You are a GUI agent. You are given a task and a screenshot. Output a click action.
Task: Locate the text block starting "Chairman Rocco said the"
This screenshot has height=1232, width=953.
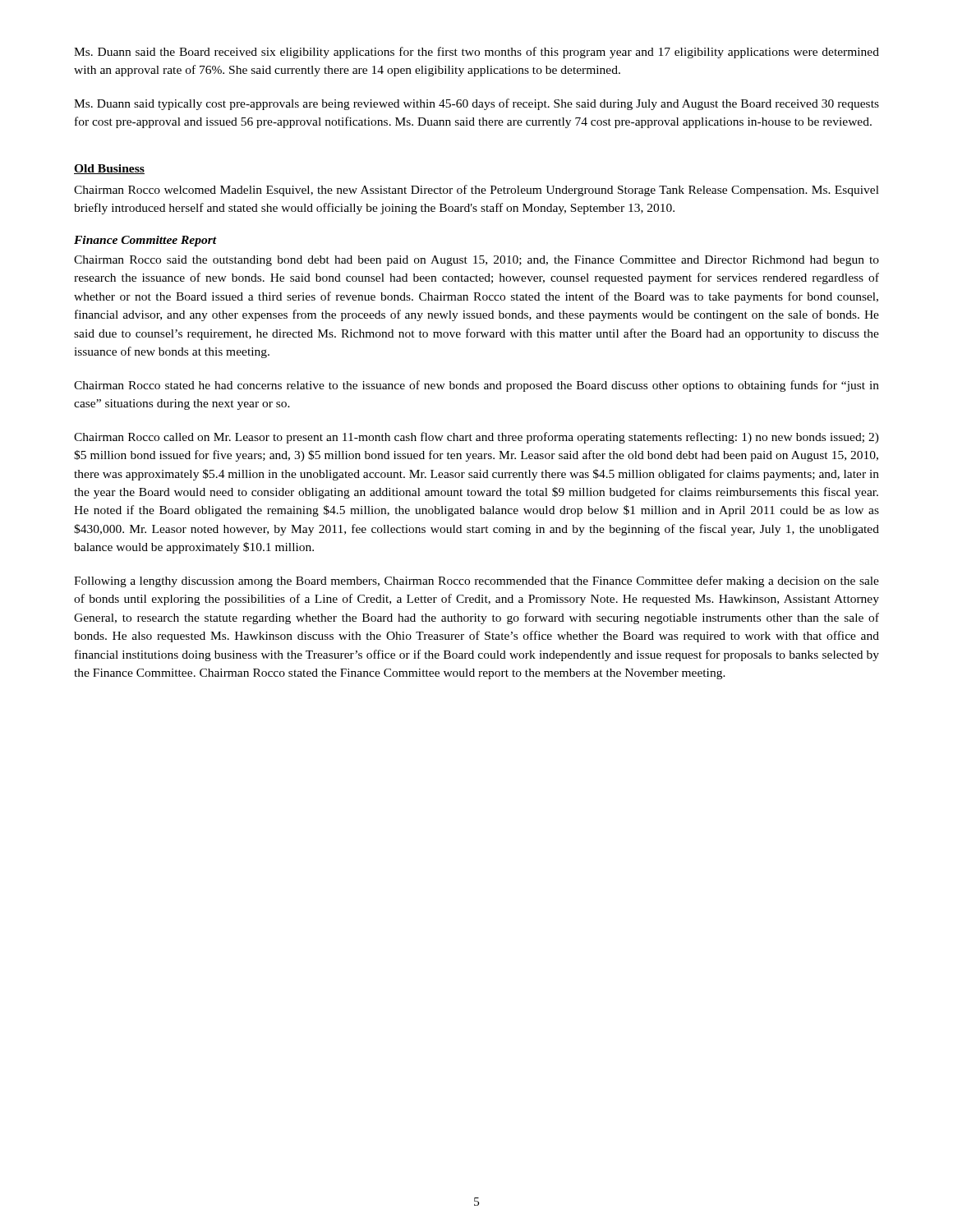point(476,305)
